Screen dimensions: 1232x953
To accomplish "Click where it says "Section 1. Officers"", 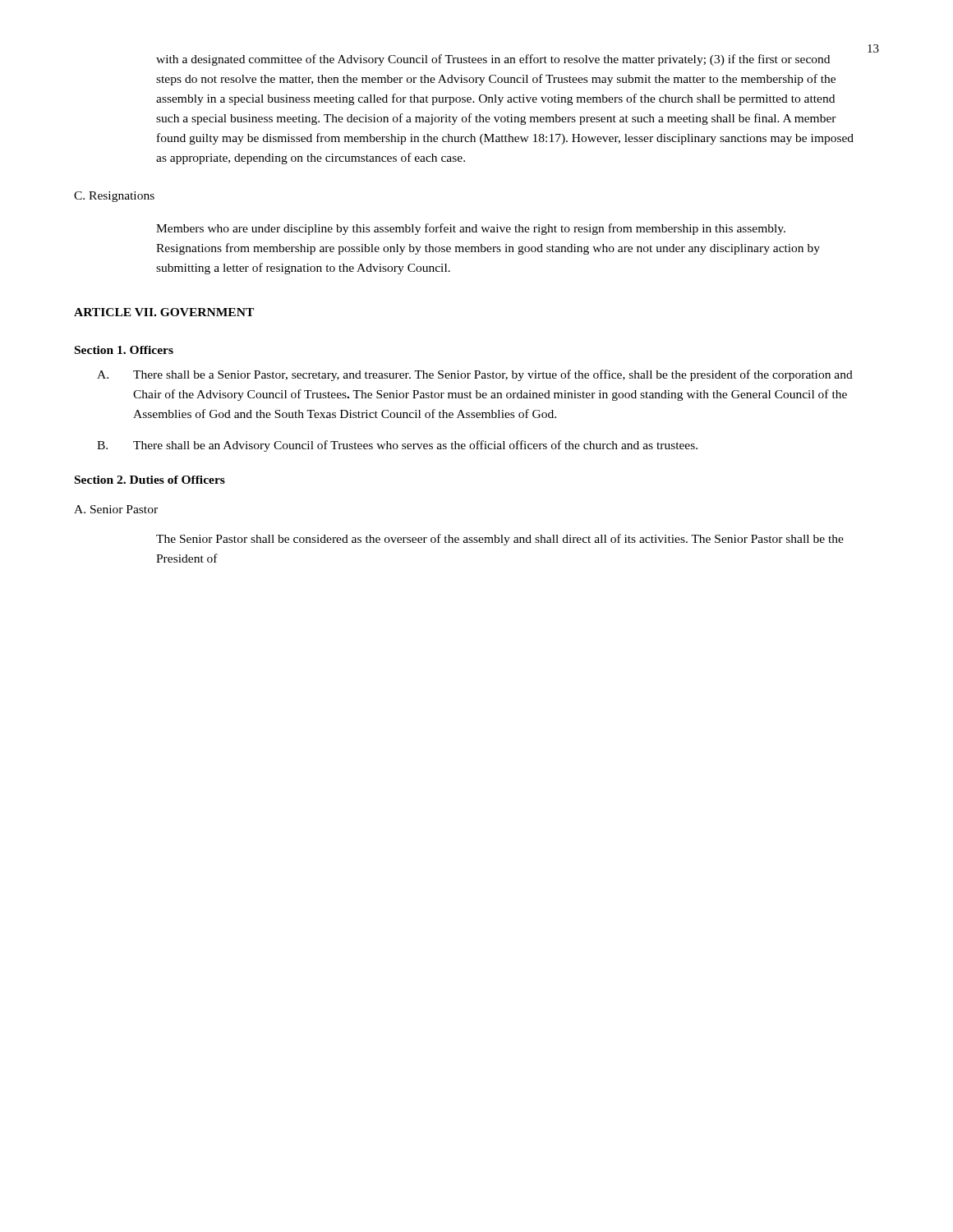I will point(124,350).
